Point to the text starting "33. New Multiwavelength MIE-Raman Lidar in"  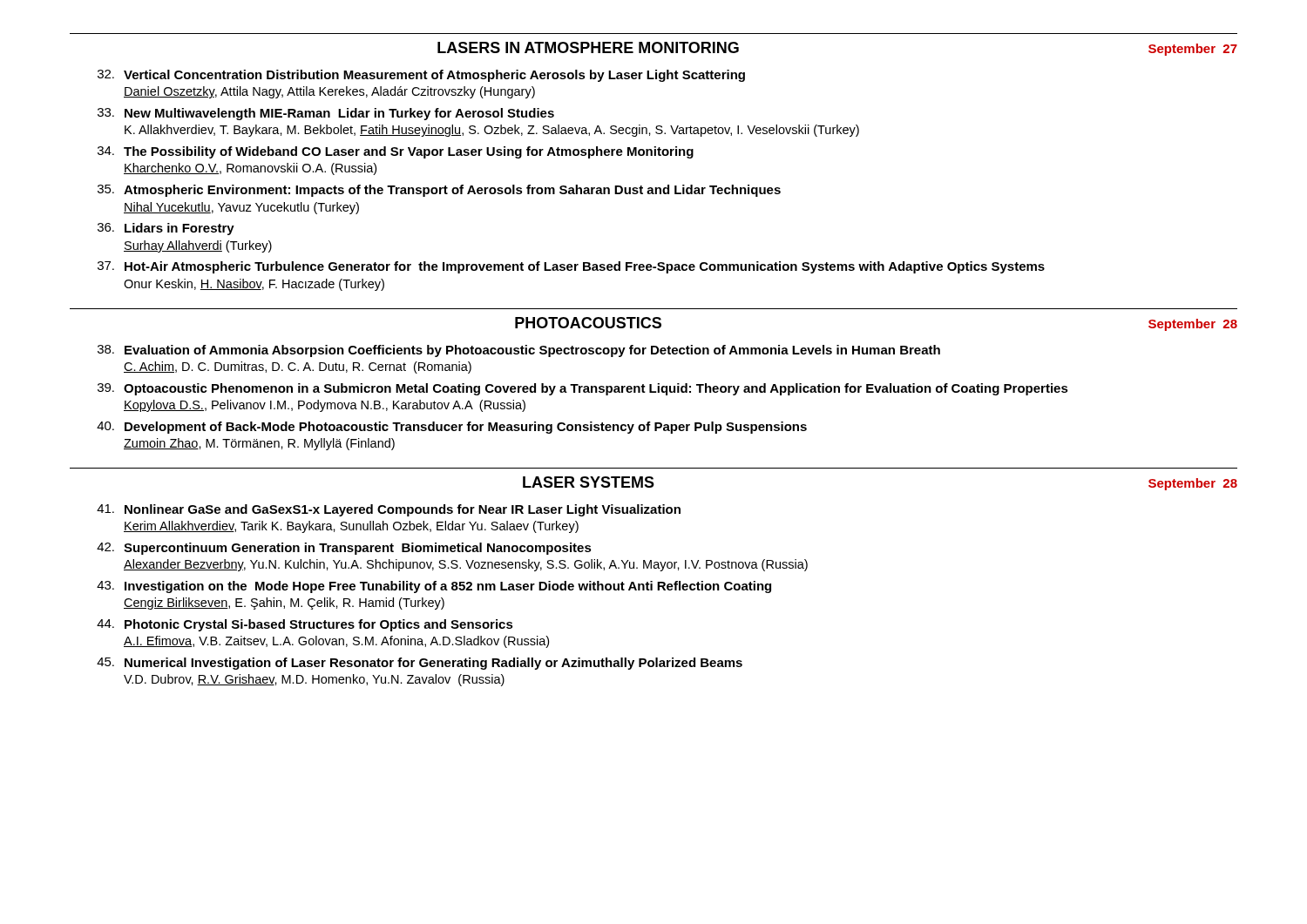[x=654, y=122]
